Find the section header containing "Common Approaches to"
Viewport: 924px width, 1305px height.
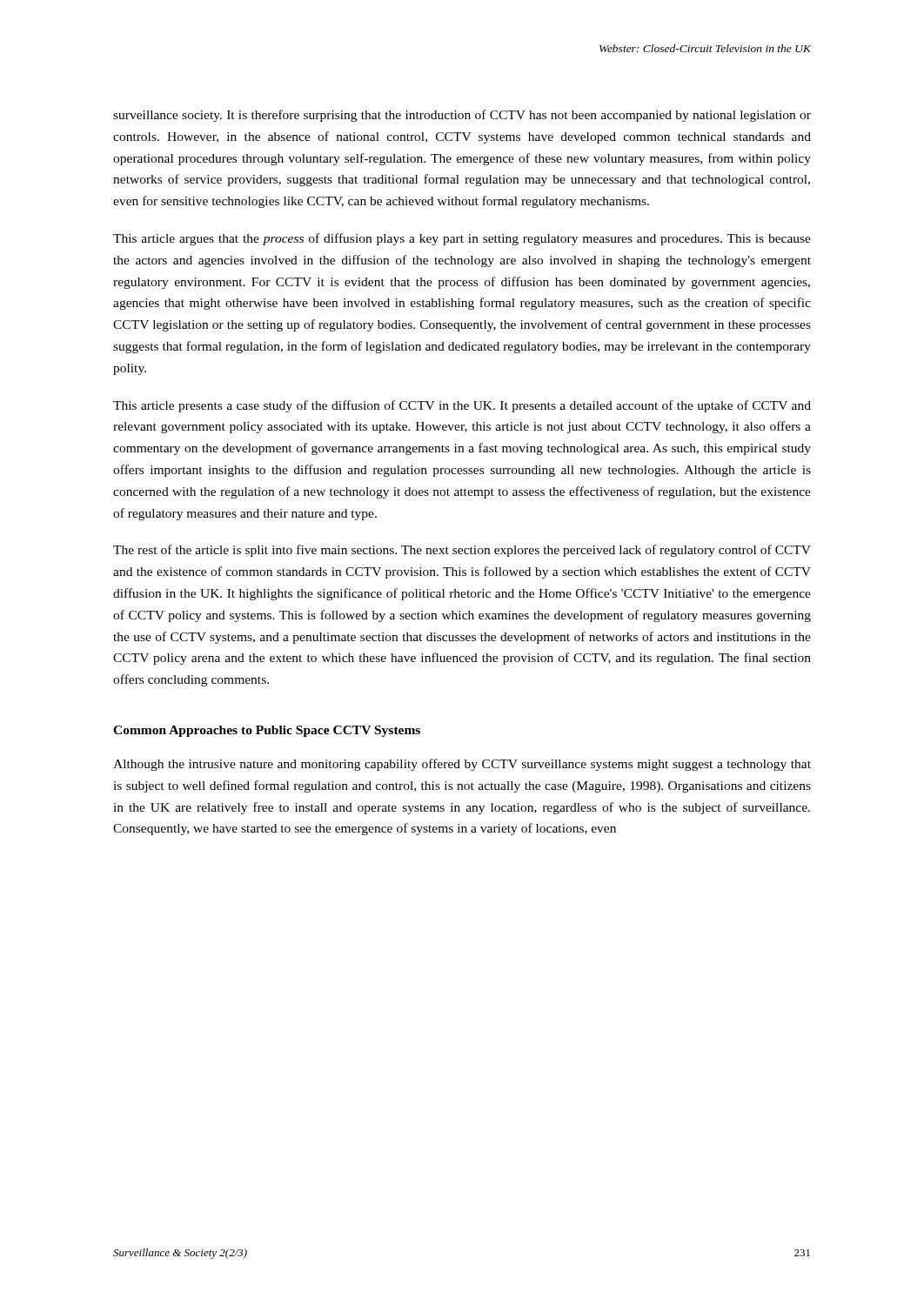click(267, 729)
